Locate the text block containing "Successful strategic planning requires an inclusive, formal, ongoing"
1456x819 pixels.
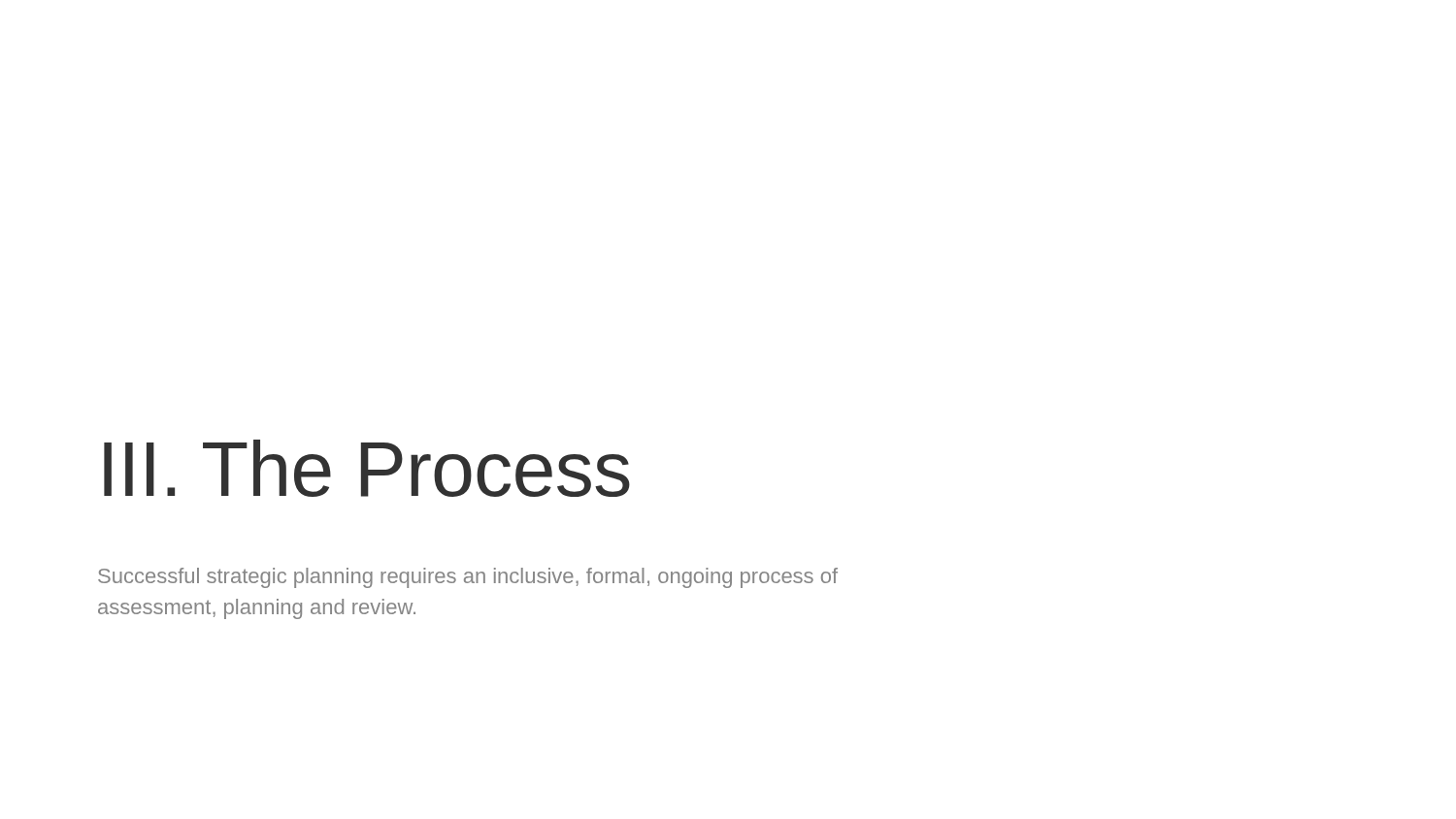[x=467, y=591]
